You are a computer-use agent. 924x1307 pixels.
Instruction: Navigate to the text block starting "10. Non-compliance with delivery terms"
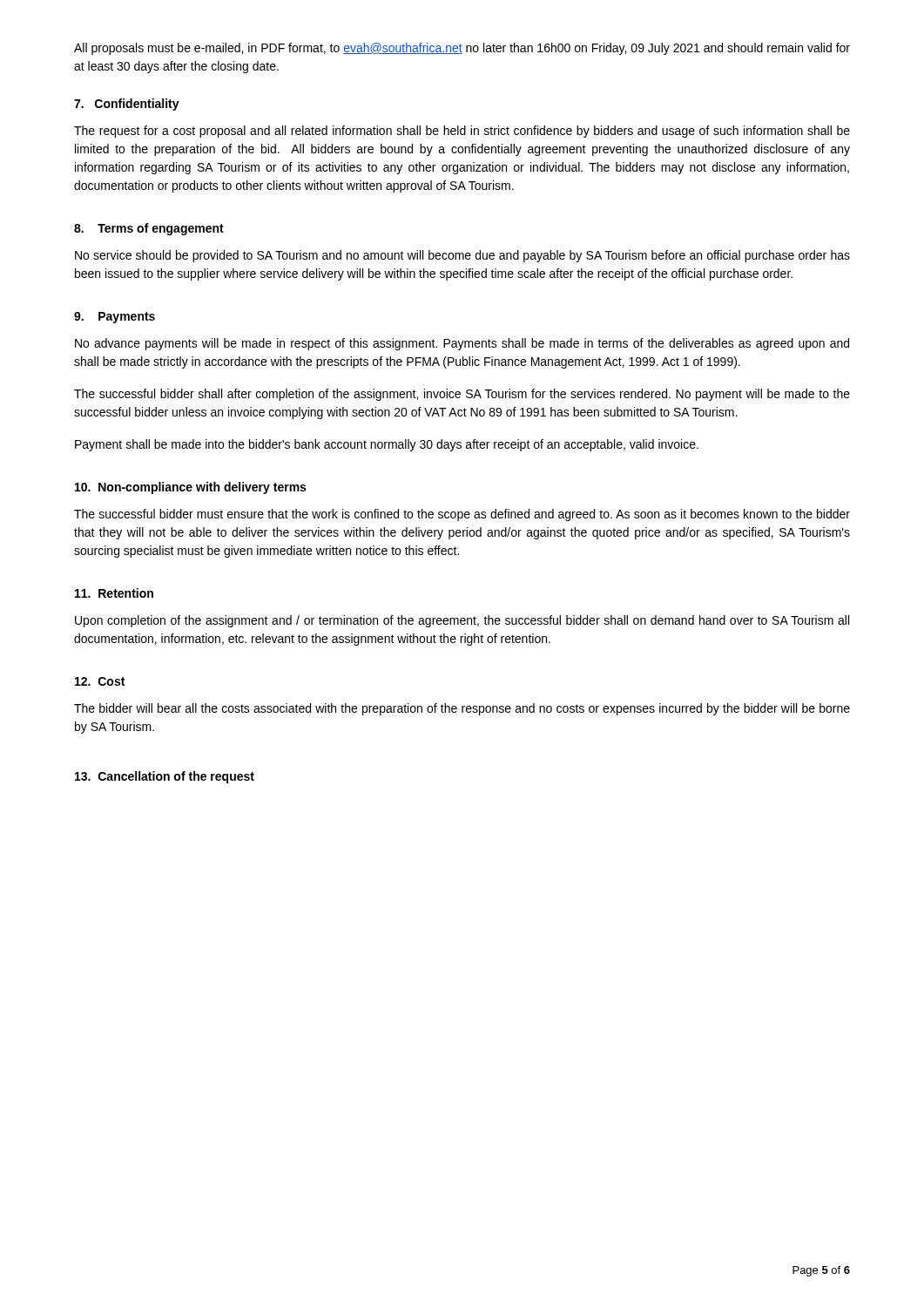pos(190,488)
